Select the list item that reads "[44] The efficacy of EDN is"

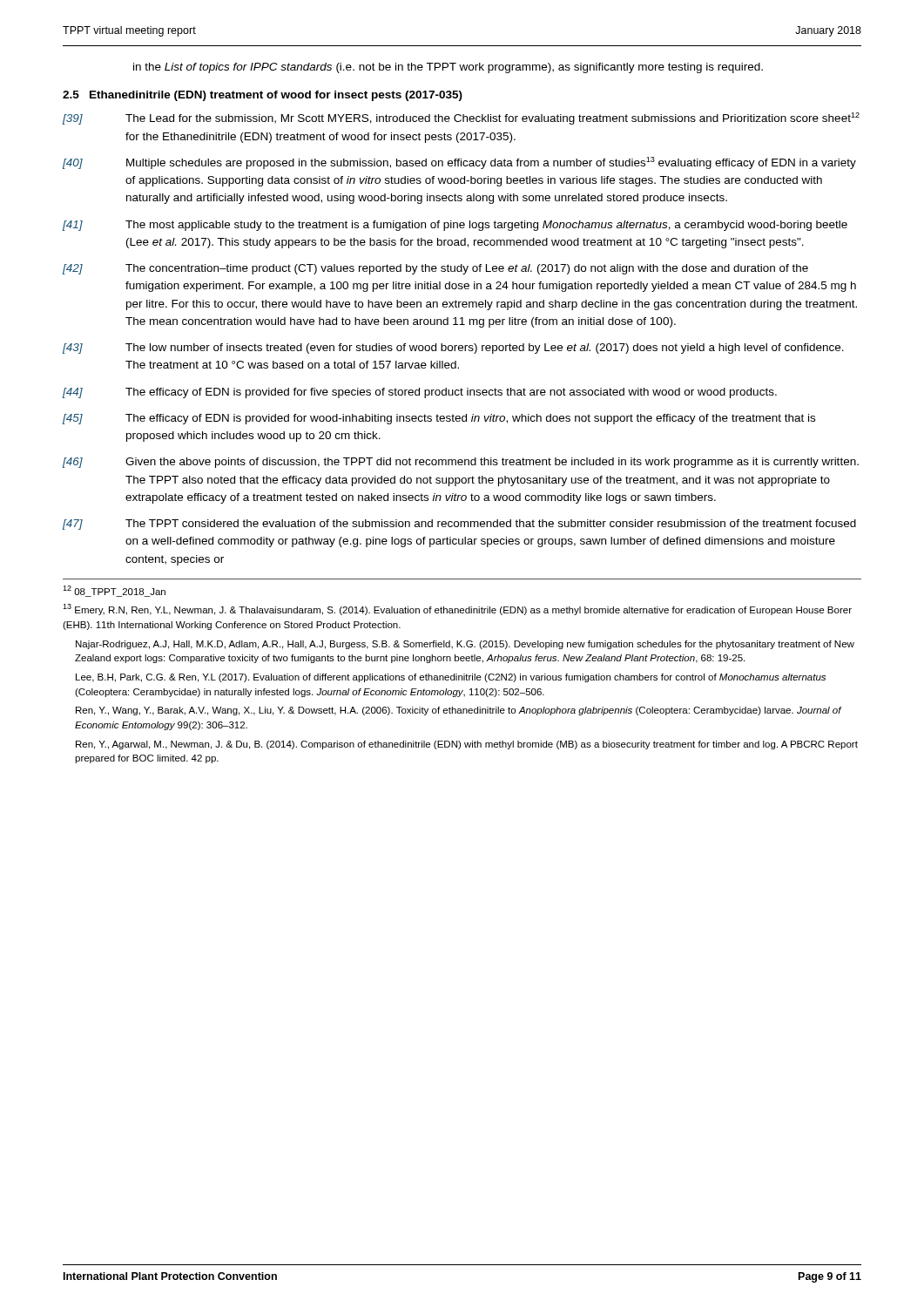pos(462,392)
